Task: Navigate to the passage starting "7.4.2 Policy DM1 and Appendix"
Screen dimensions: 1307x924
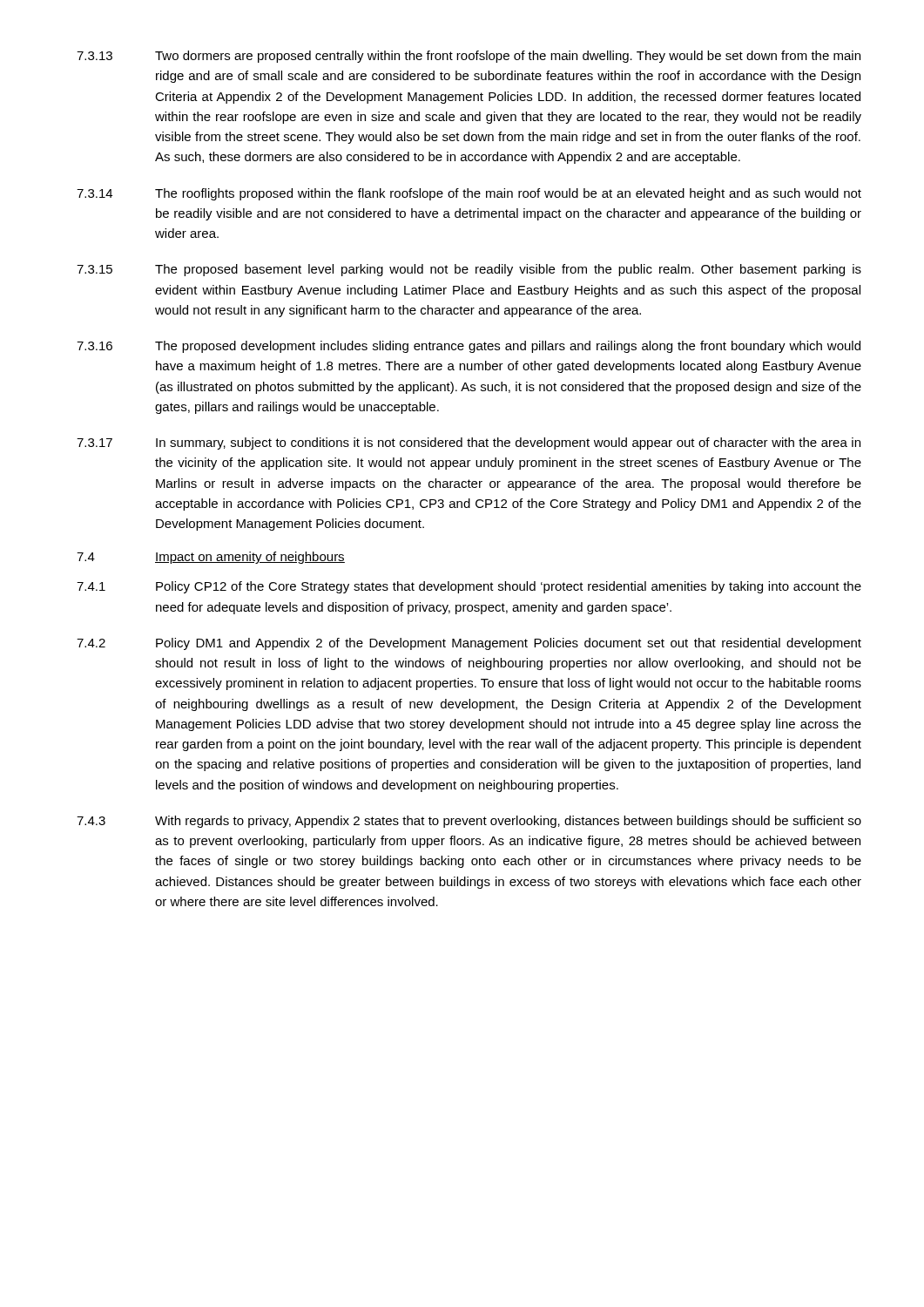Action: point(469,713)
